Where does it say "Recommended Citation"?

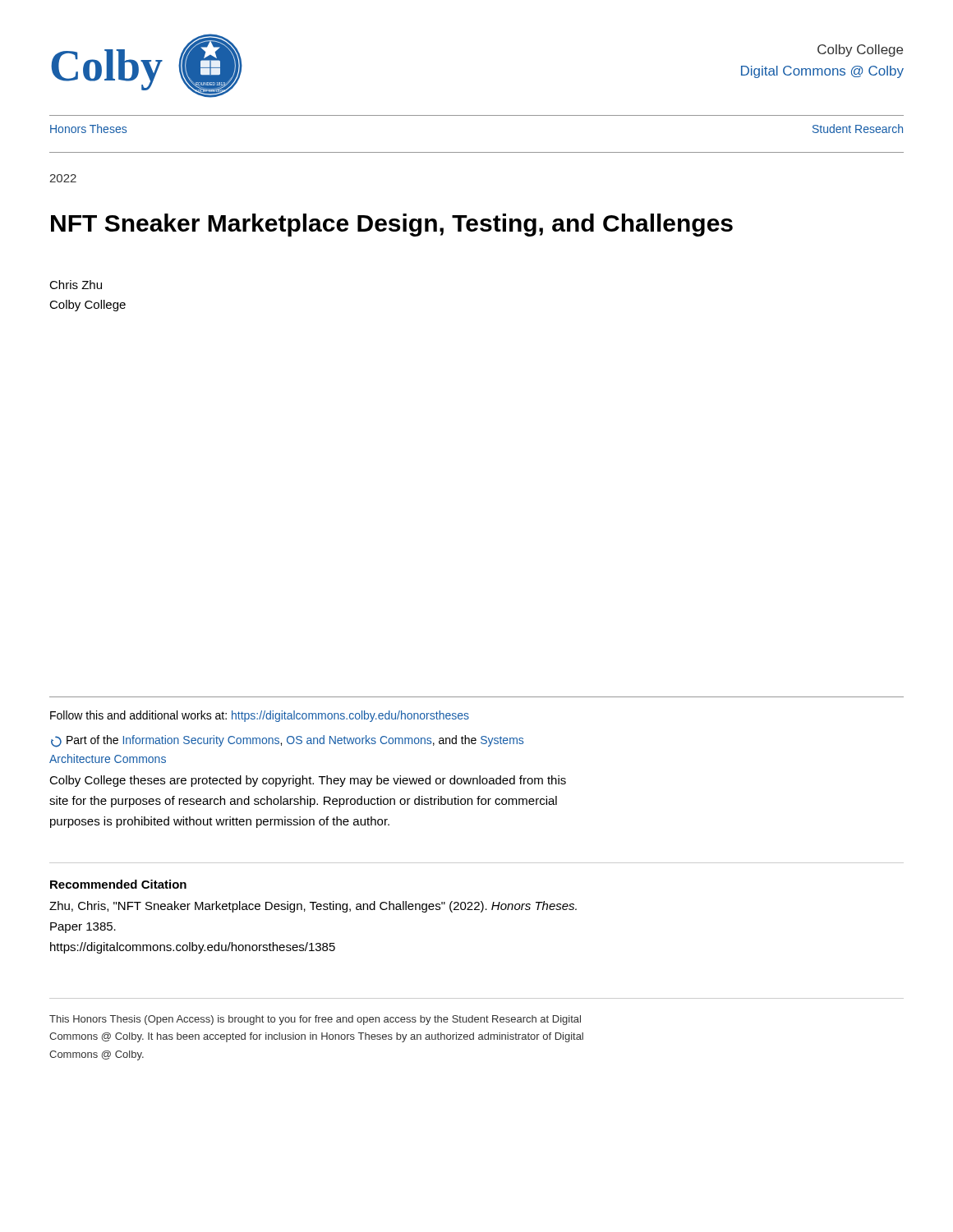click(x=118, y=884)
